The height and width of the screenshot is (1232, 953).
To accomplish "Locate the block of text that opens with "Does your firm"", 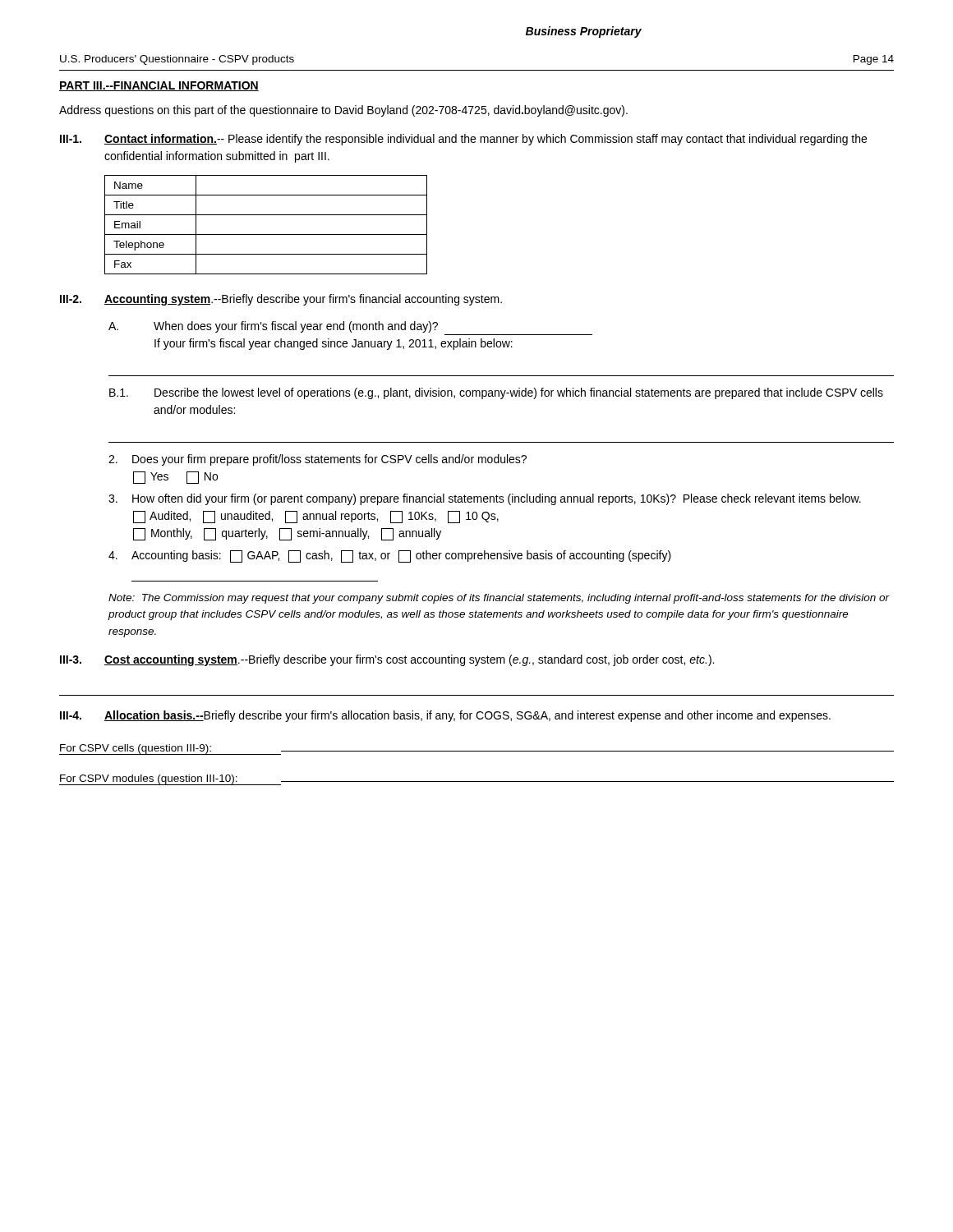I will tap(329, 468).
